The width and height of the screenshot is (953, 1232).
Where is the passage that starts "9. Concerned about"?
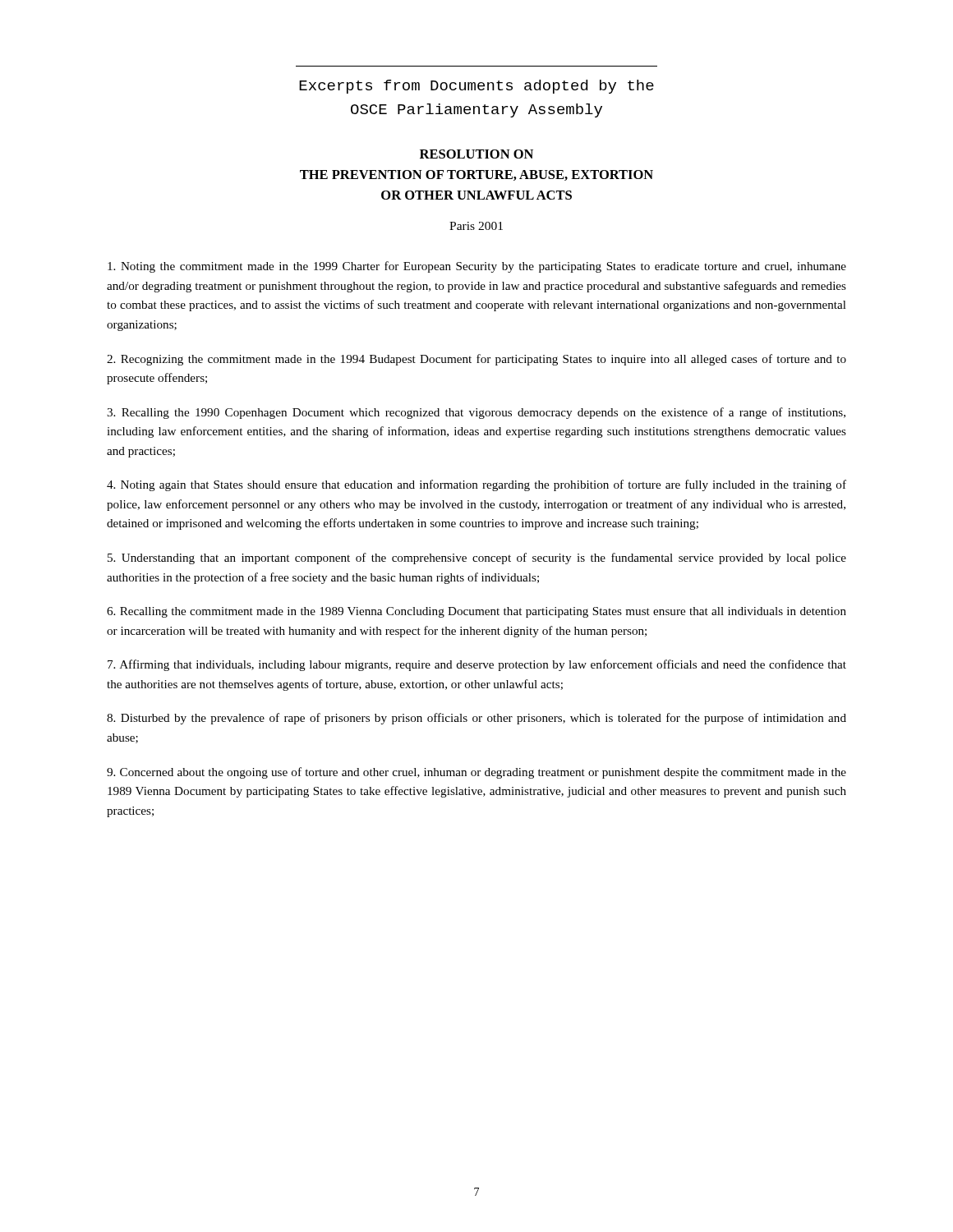476,791
